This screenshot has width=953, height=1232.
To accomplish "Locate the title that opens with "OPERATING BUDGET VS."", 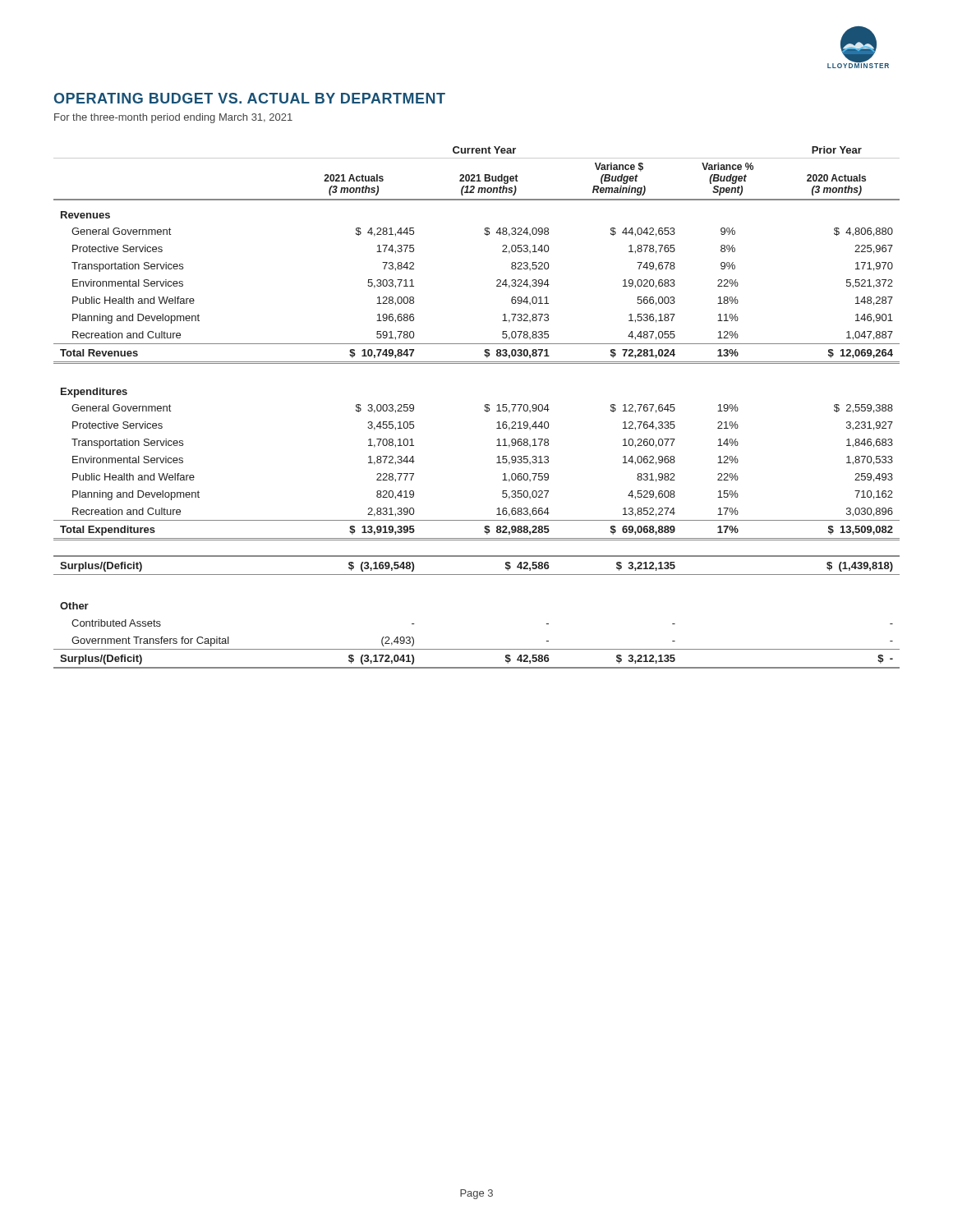I will coord(250,98).
